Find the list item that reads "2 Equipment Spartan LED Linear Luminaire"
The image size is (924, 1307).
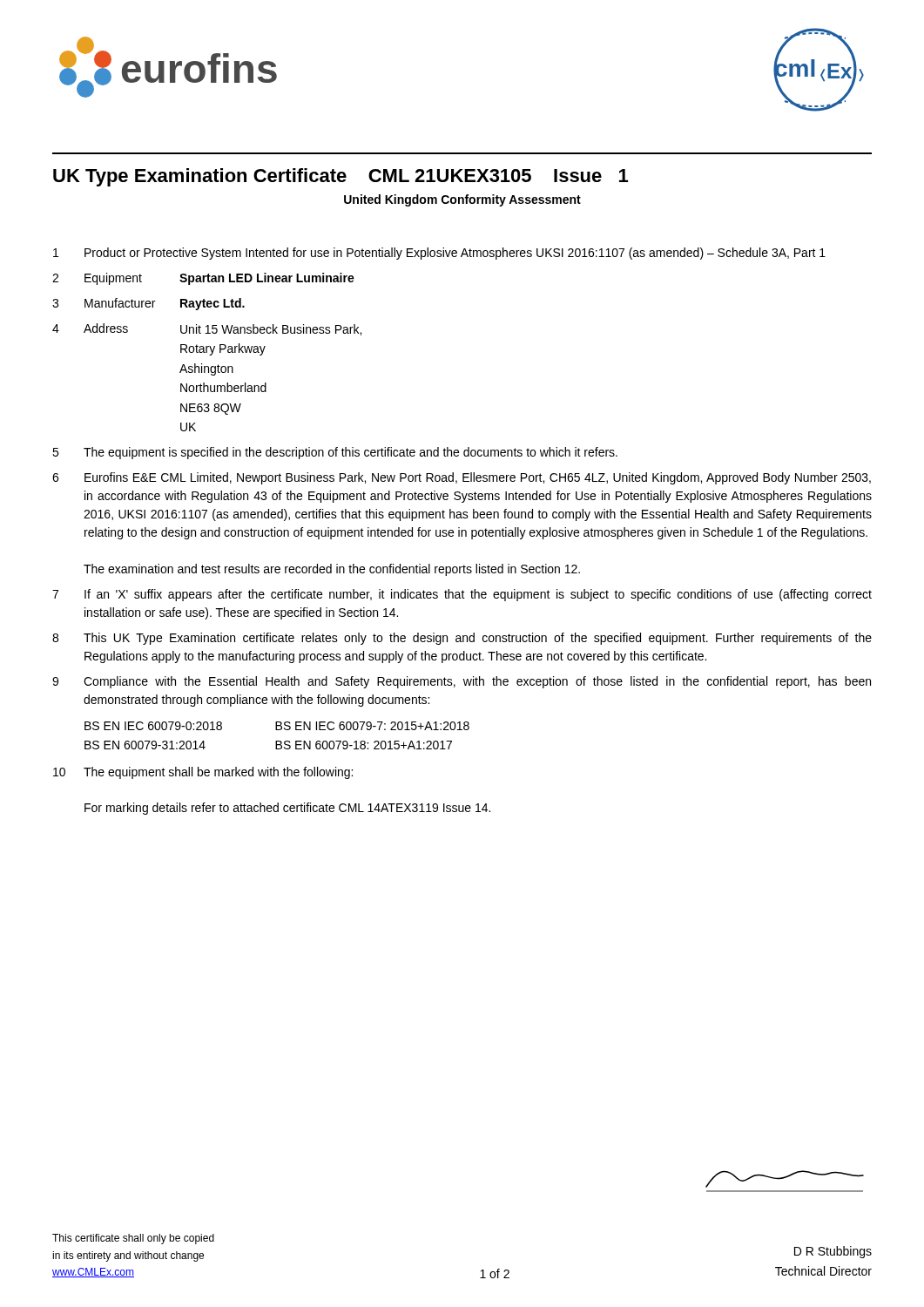tap(203, 279)
